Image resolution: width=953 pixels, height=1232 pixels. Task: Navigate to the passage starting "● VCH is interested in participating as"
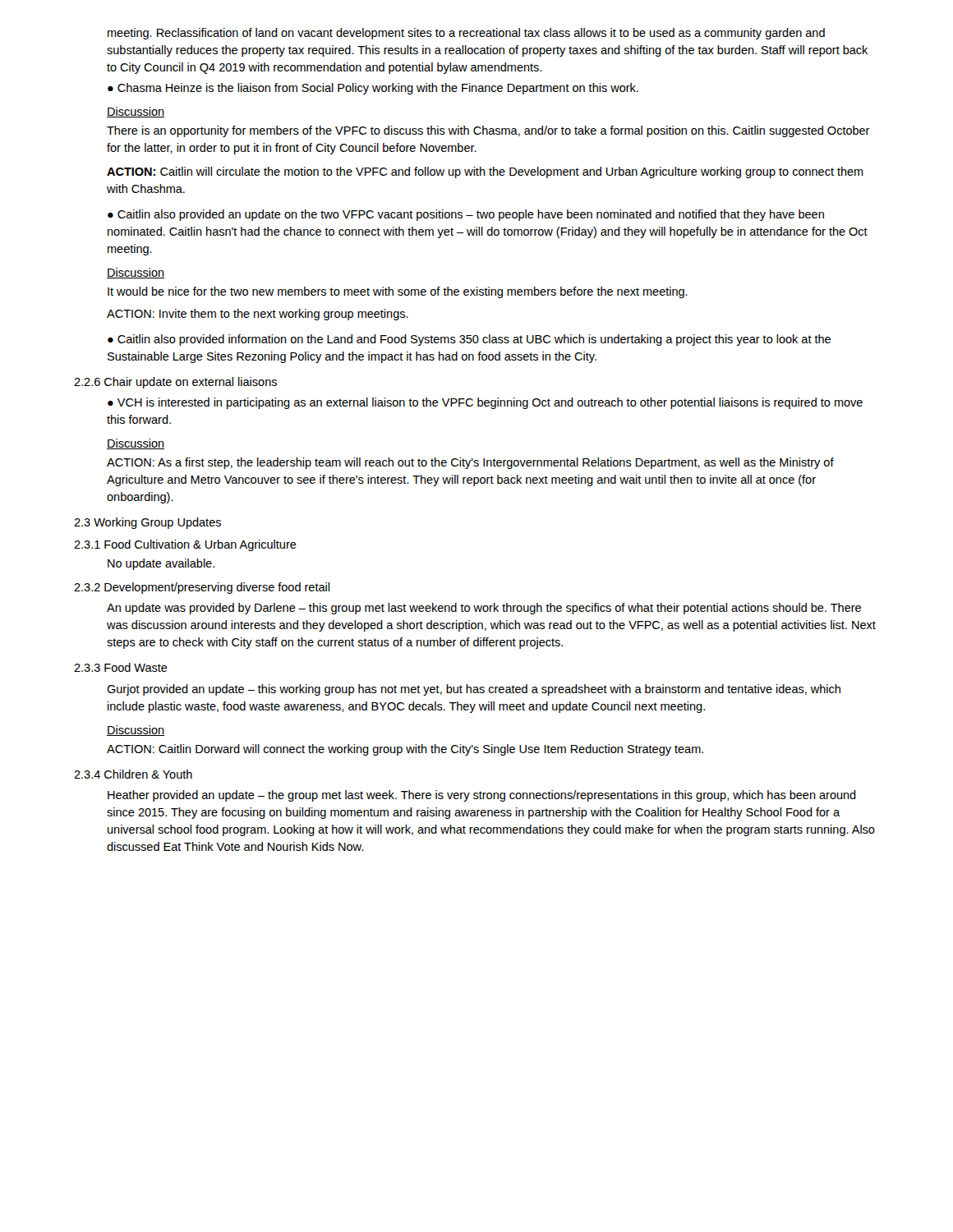(485, 411)
